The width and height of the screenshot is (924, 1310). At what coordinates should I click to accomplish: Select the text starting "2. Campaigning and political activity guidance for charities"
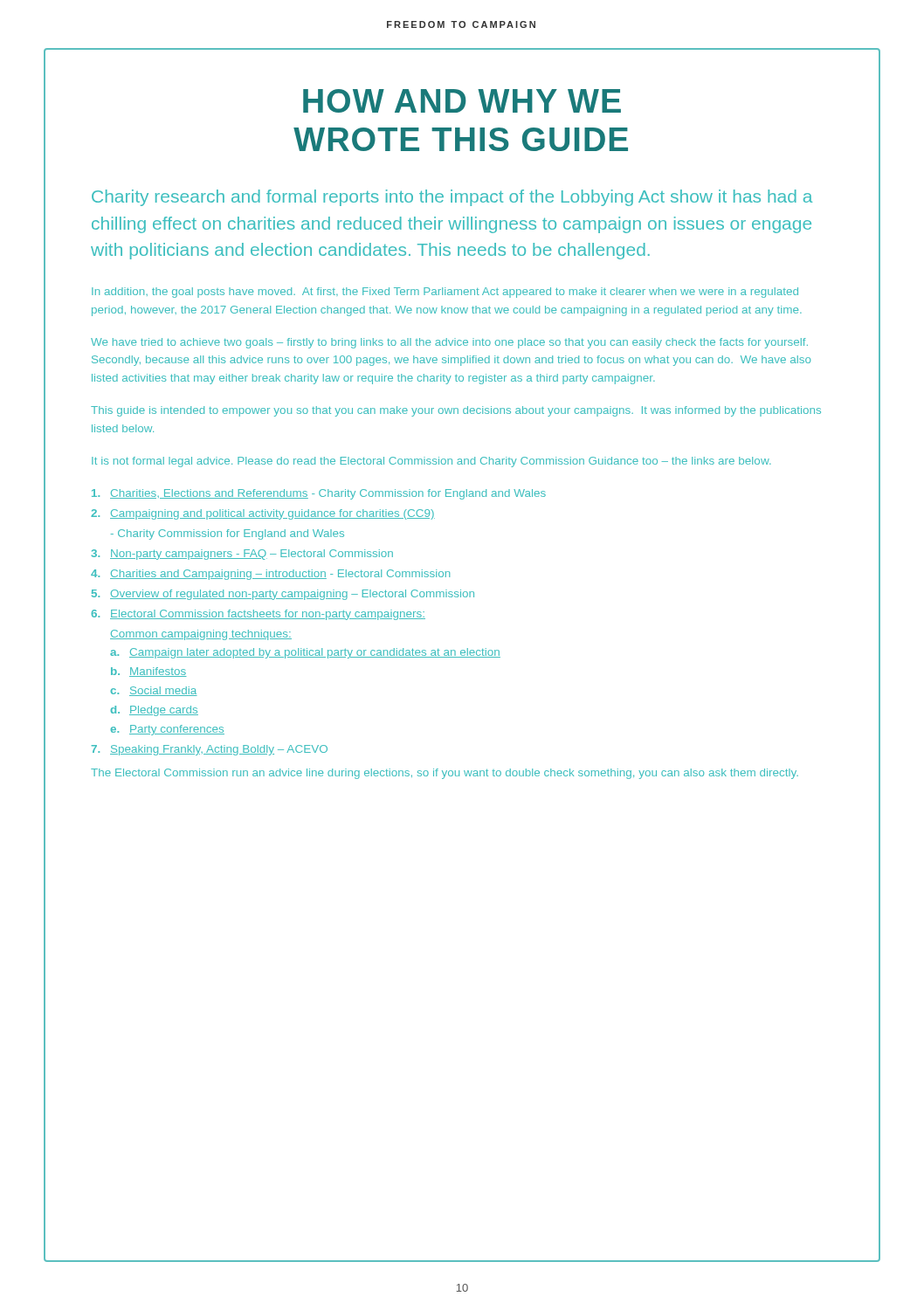(x=263, y=514)
